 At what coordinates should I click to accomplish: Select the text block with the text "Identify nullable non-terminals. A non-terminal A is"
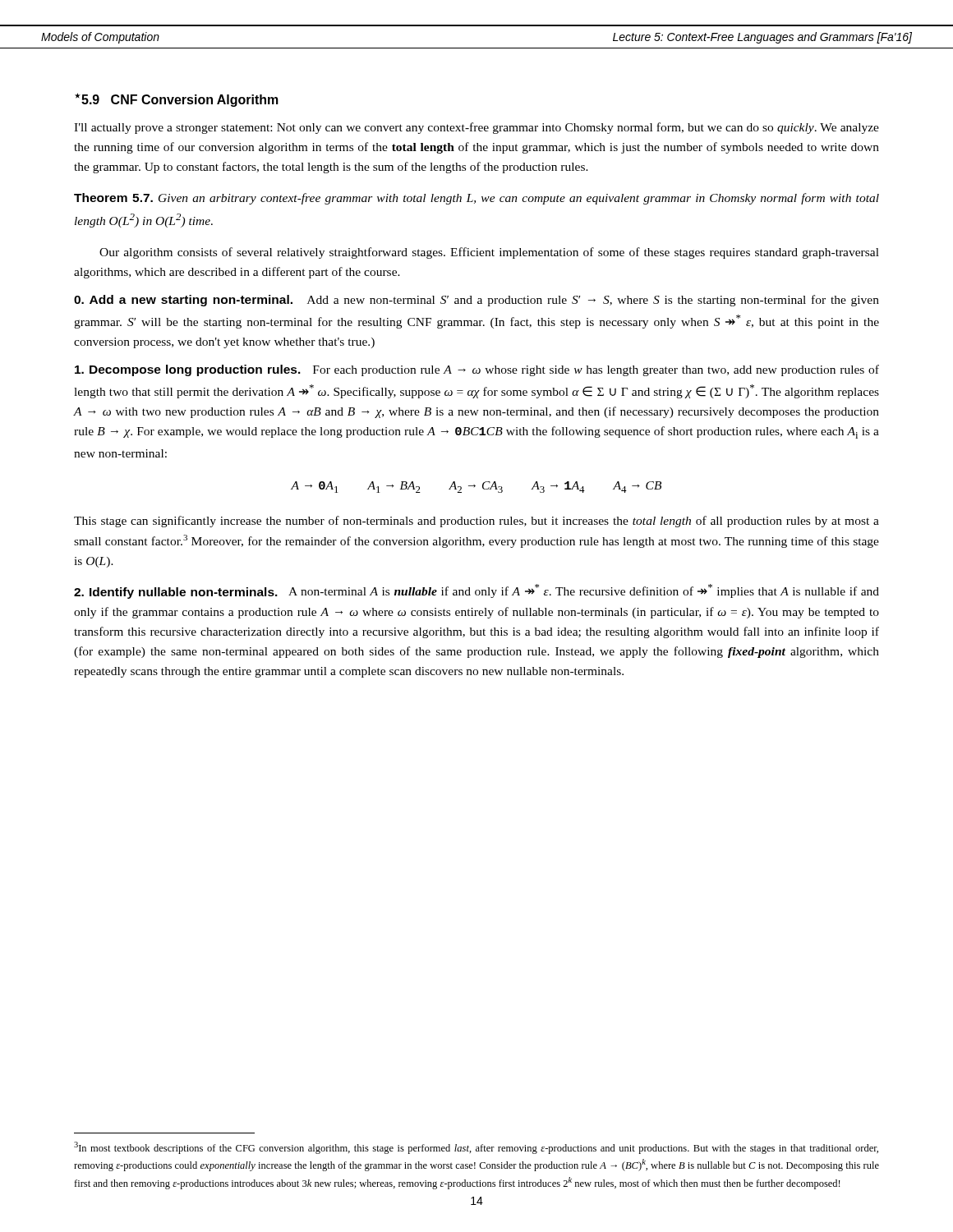(x=476, y=630)
